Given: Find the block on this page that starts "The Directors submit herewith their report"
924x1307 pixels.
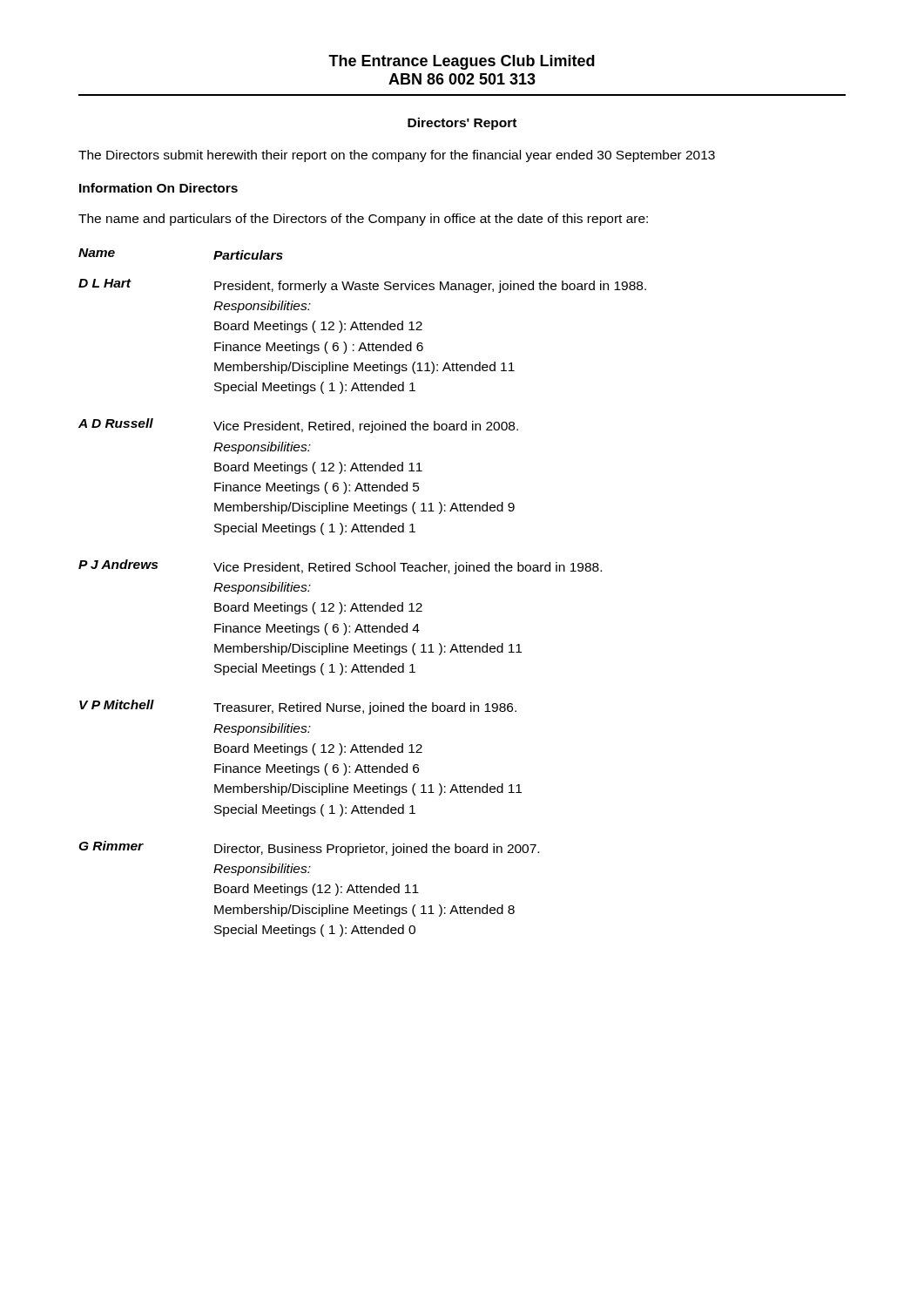Looking at the screenshot, I should coord(397,155).
